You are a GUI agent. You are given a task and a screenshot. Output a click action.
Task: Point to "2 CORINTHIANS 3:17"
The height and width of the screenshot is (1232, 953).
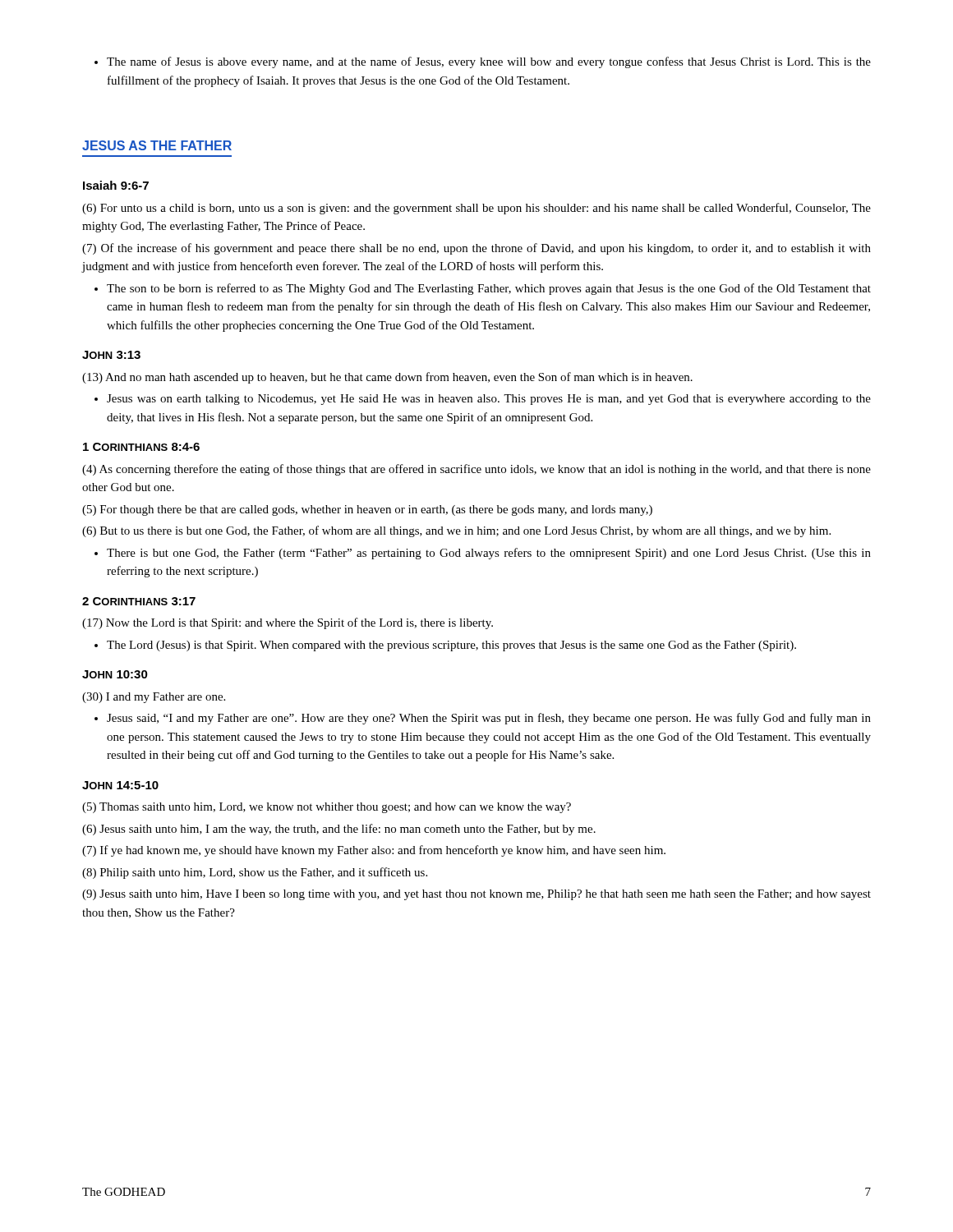139,601
